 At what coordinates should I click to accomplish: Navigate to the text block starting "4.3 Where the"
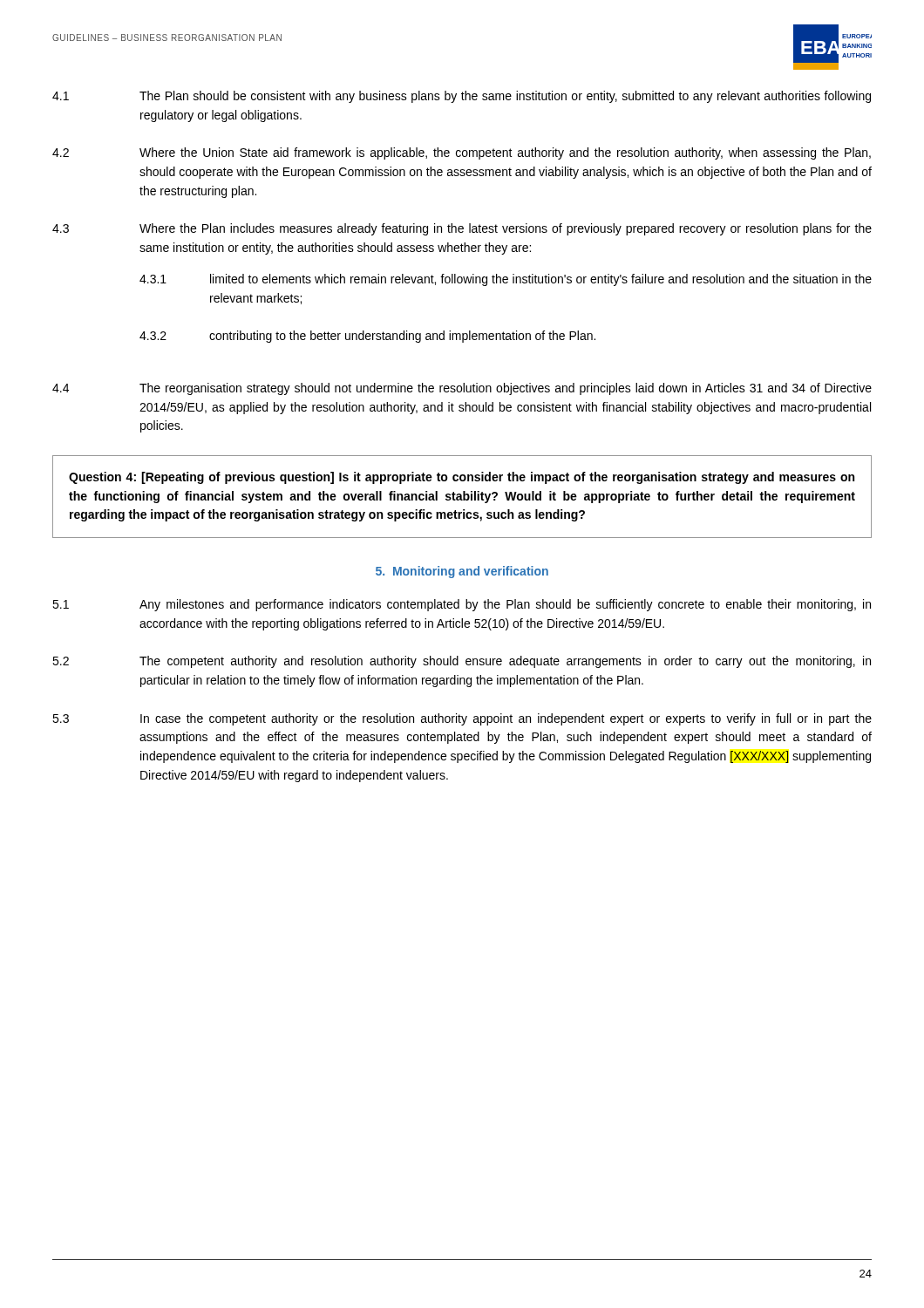tap(462, 283)
